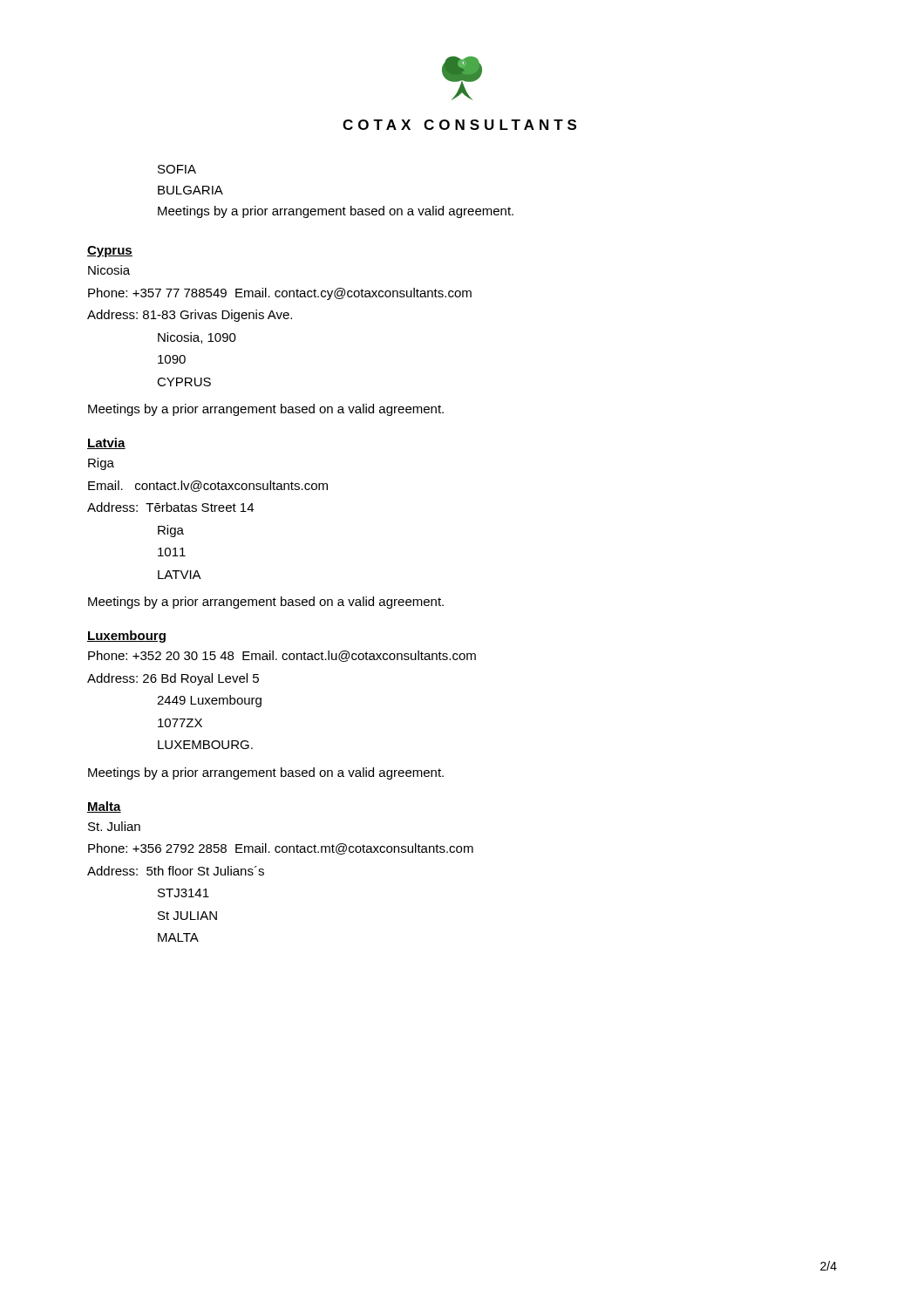
Task: Find the text block that says "SOFIA BULGARIA Meetings by a prior arrangement based"
Action: pos(177,169)
